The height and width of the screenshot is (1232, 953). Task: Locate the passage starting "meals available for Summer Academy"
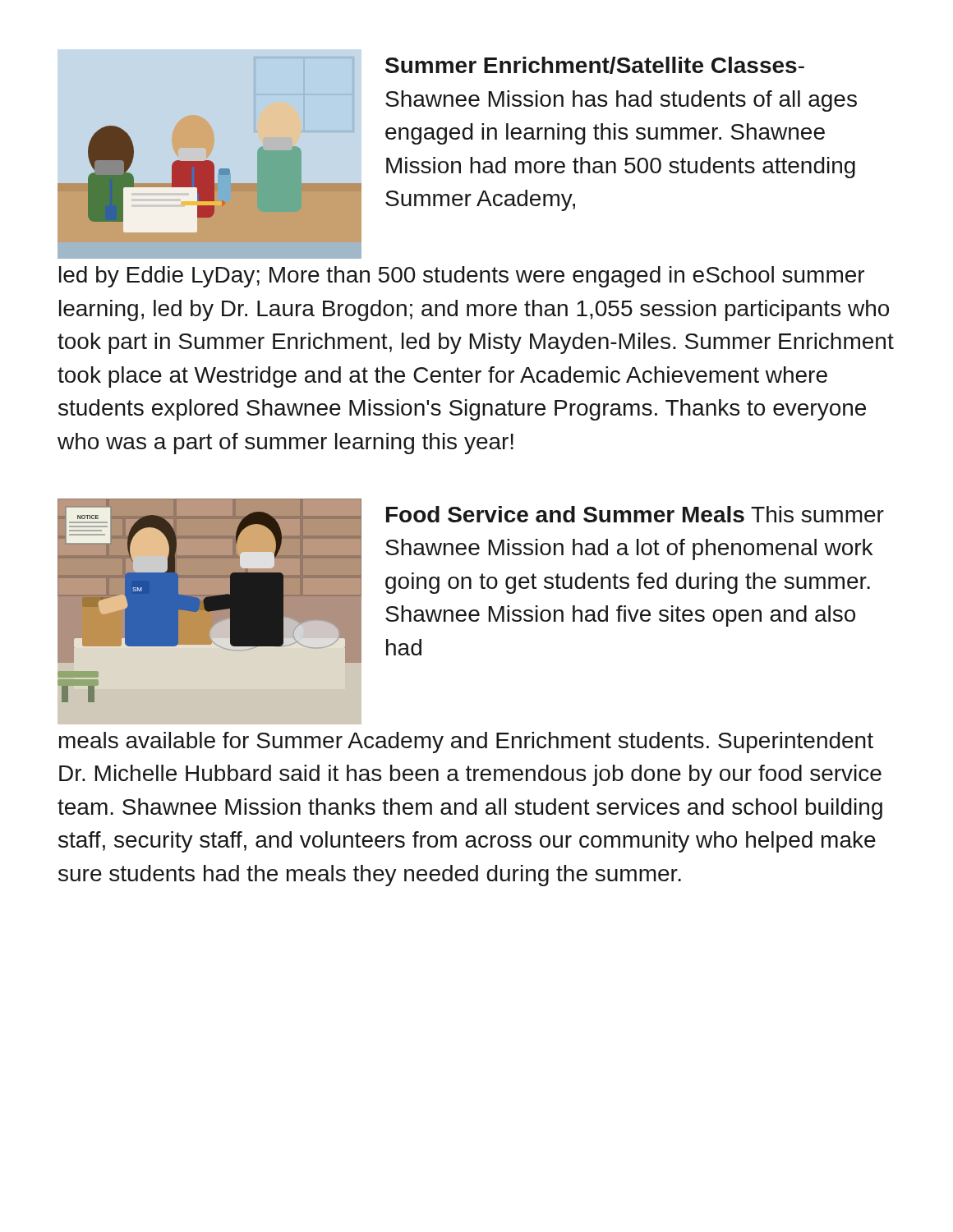coord(470,807)
